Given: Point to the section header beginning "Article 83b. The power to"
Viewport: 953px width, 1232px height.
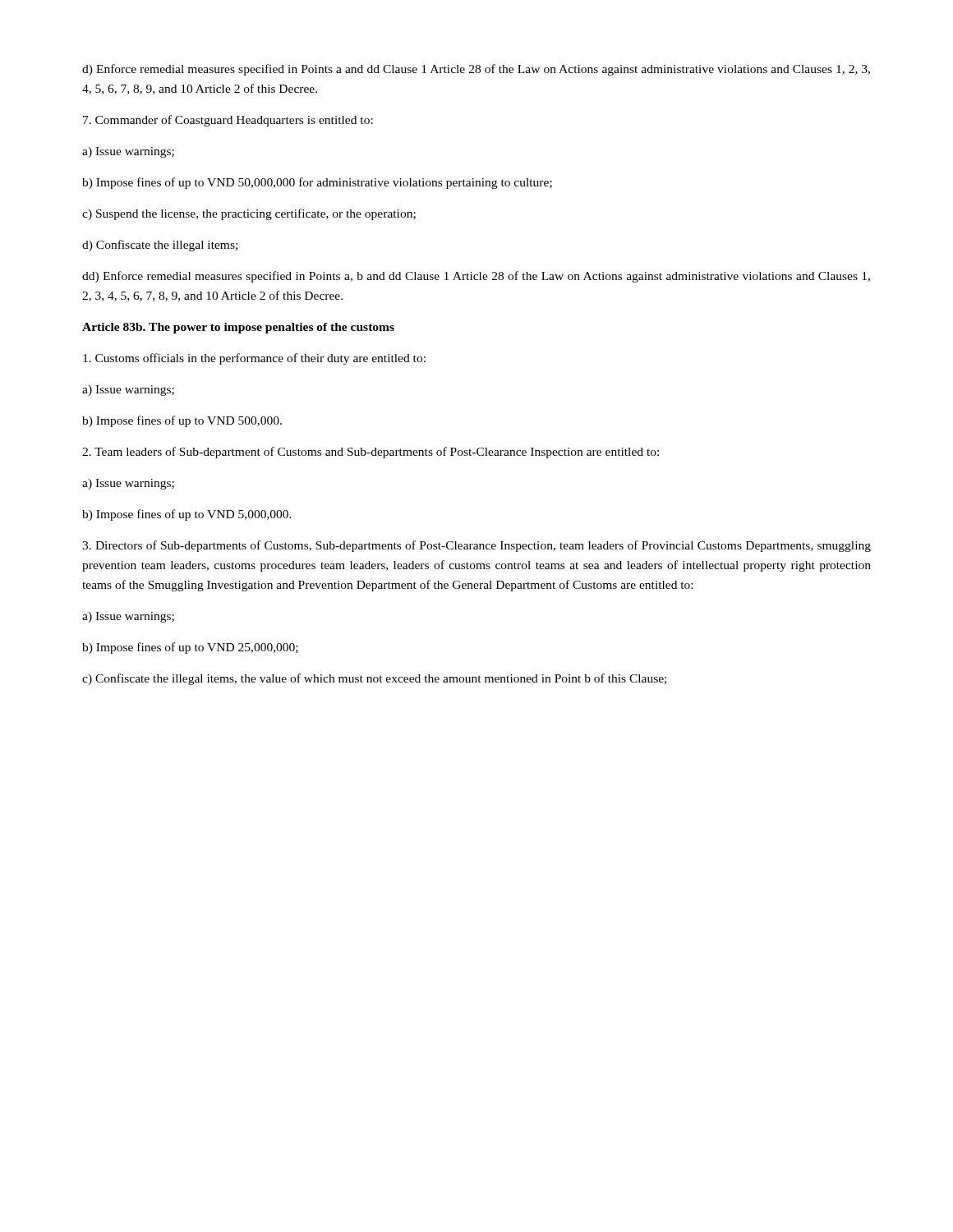Looking at the screenshot, I should coord(238,328).
